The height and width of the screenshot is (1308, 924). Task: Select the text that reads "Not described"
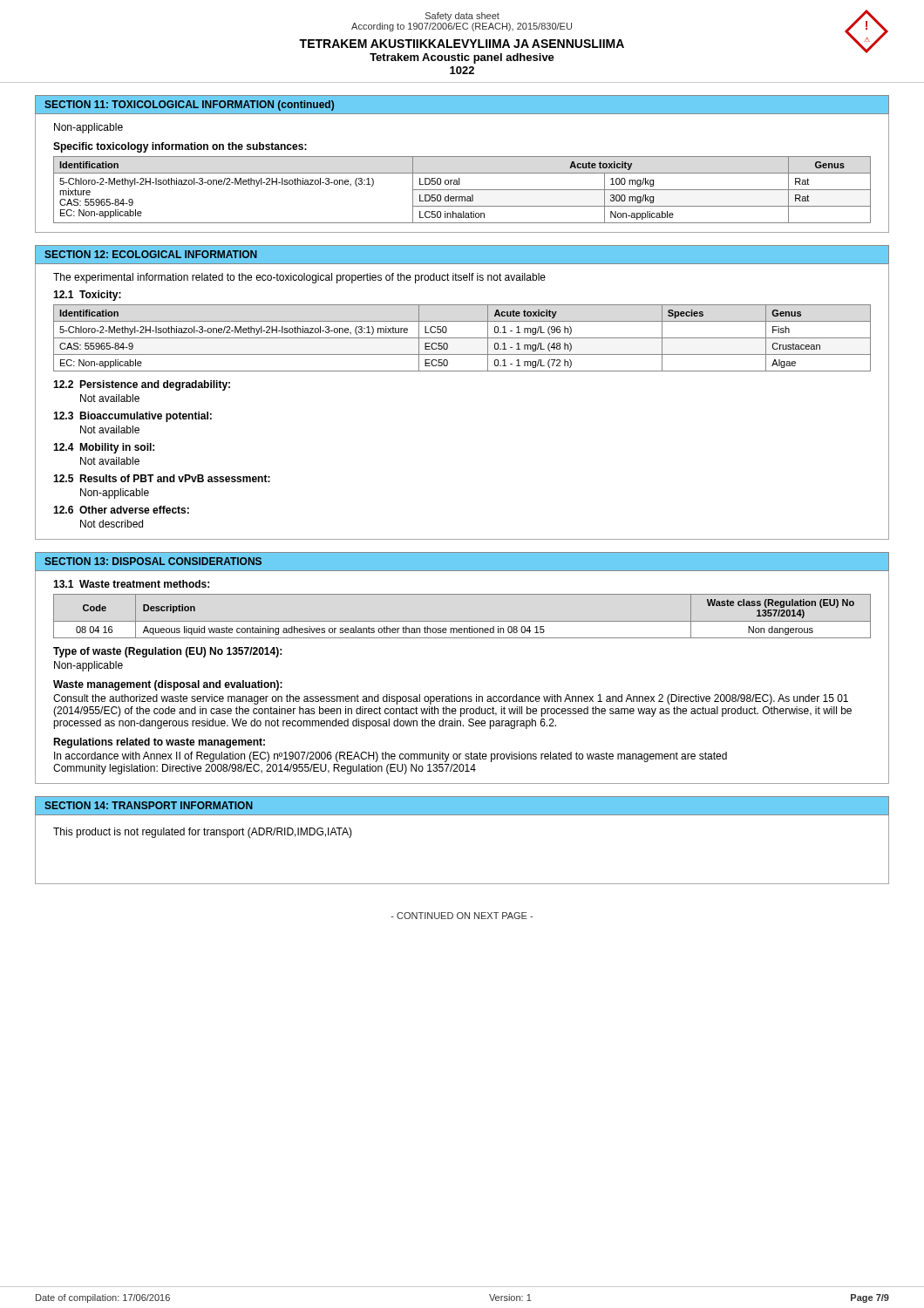tap(112, 524)
